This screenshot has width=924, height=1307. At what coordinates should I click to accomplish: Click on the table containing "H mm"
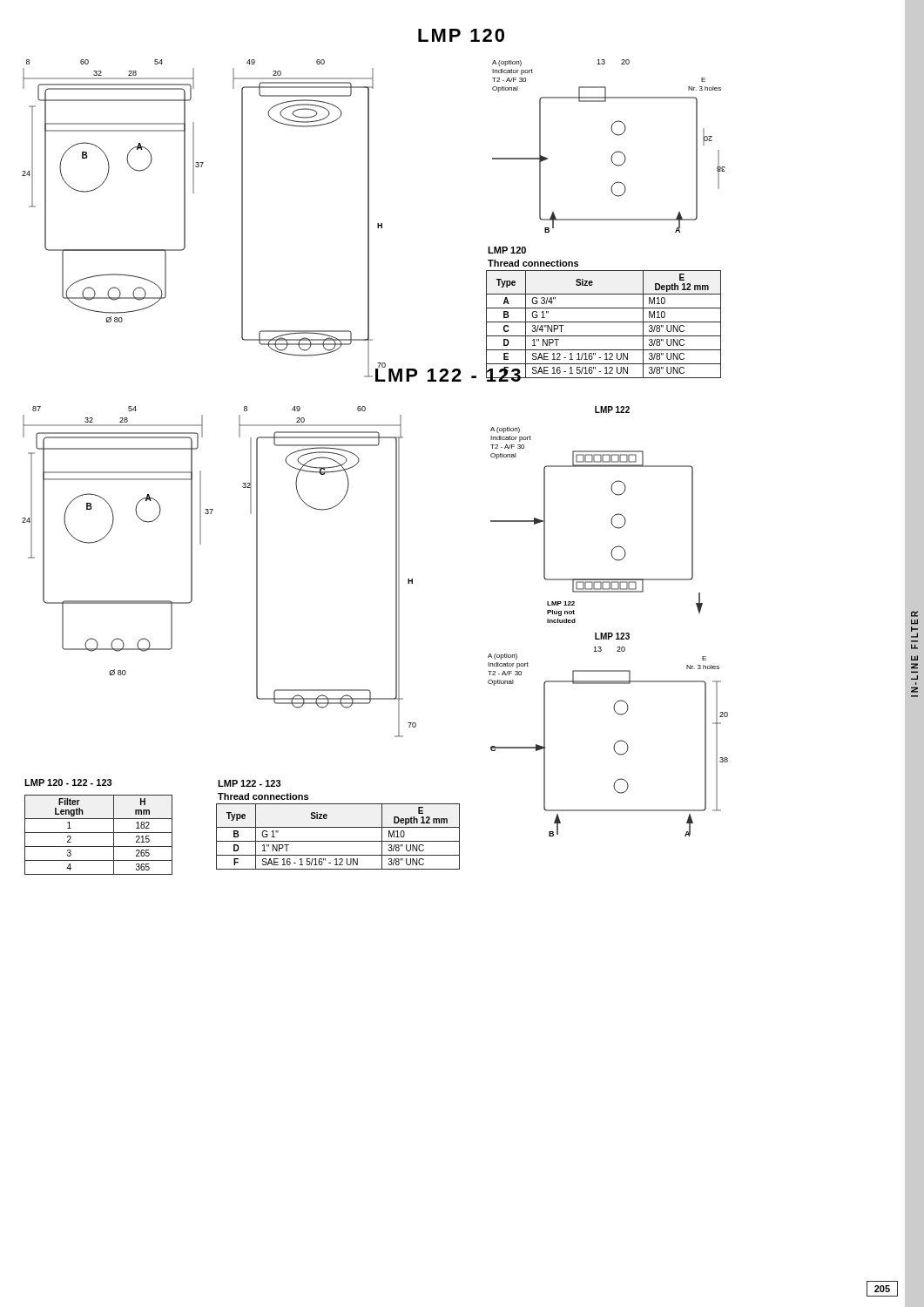click(107, 835)
